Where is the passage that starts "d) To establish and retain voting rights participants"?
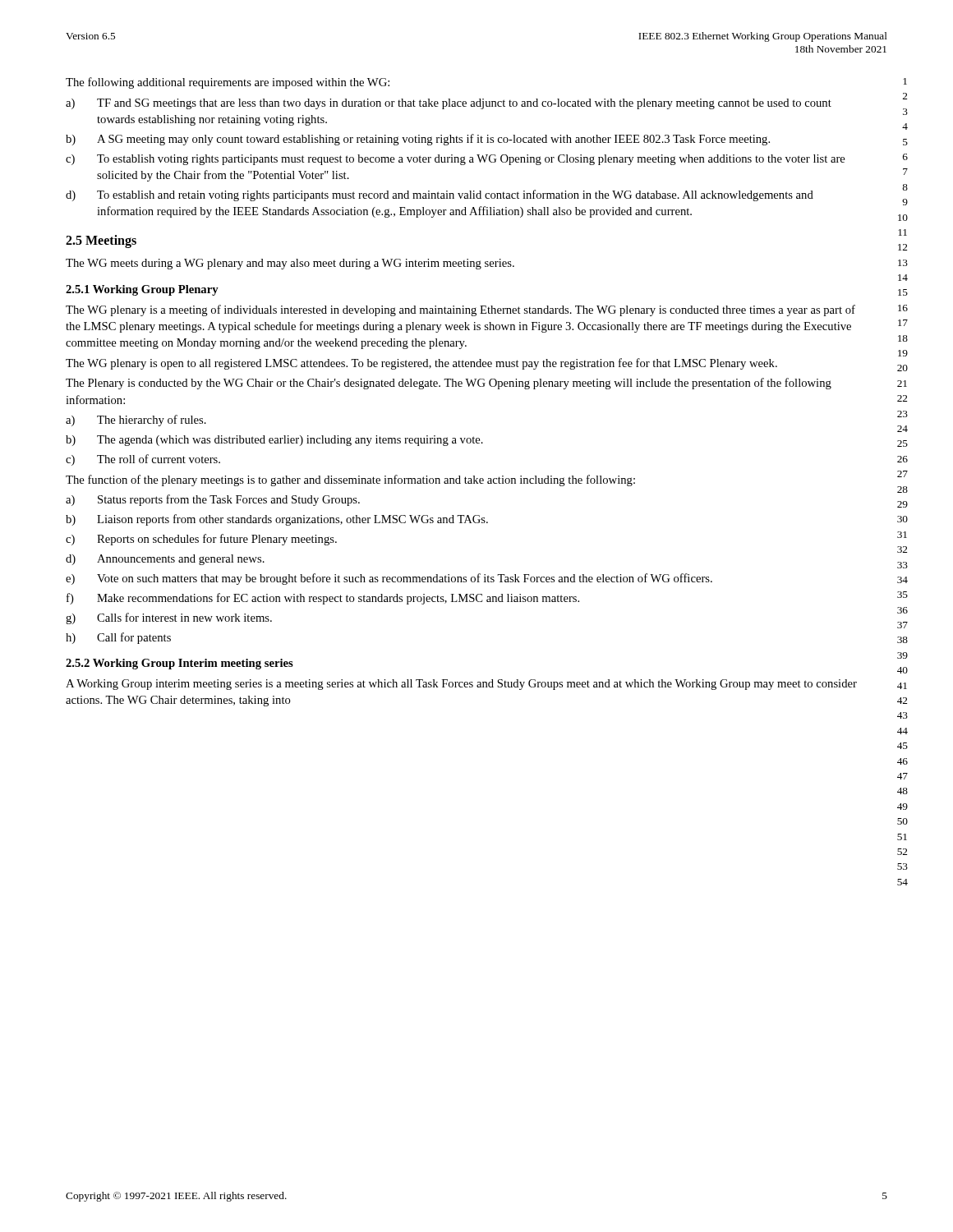 [x=464, y=203]
